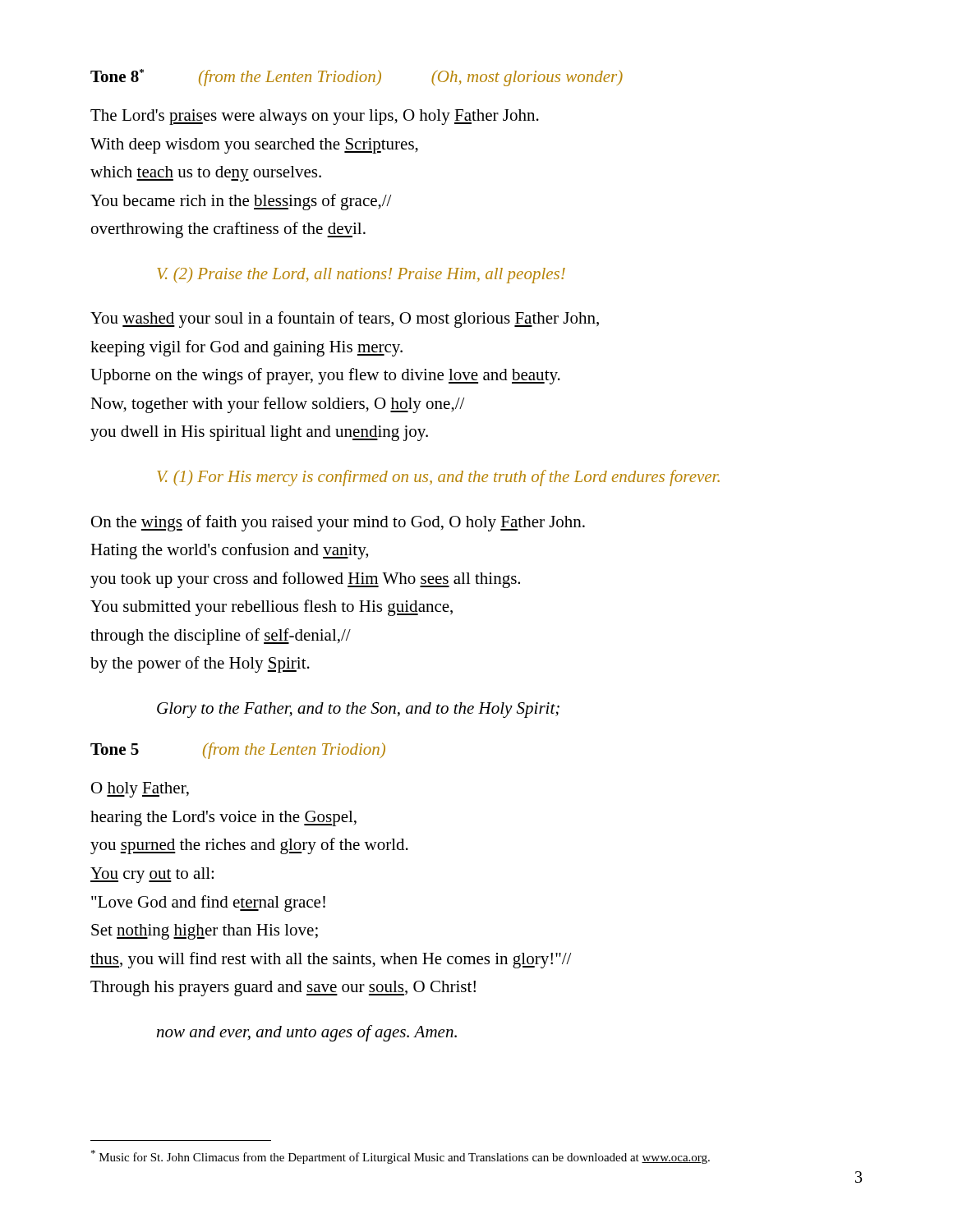Point to the section header beginning "Tone 5 (from the Lenten"
Image resolution: width=953 pixels, height=1232 pixels.
click(x=238, y=750)
